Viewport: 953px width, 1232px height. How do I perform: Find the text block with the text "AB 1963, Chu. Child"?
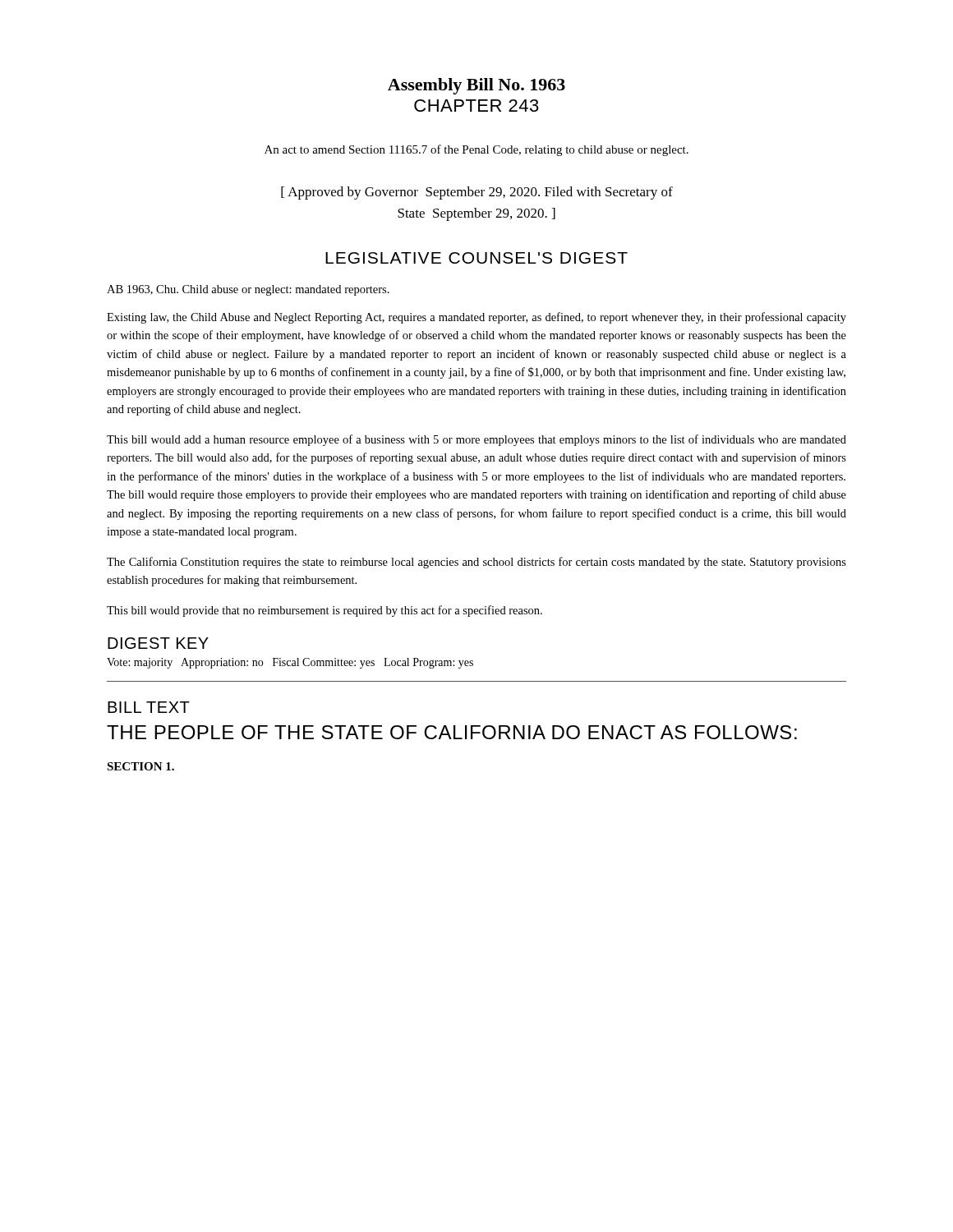coord(248,289)
